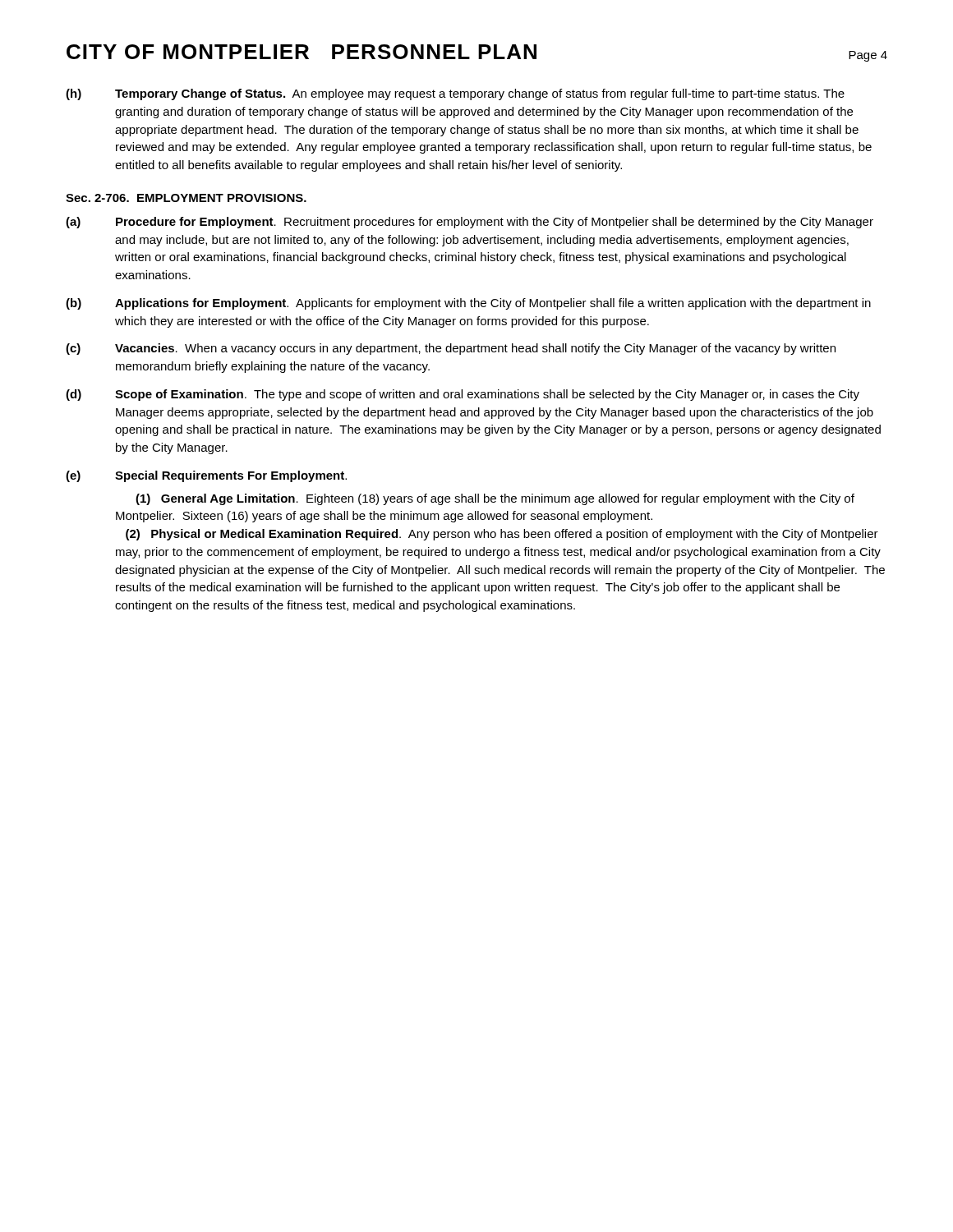Locate the block of text that opens with "(a) Procedure for Employment. Recruitment procedures"
This screenshot has width=953, height=1232.
tap(476, 248)
